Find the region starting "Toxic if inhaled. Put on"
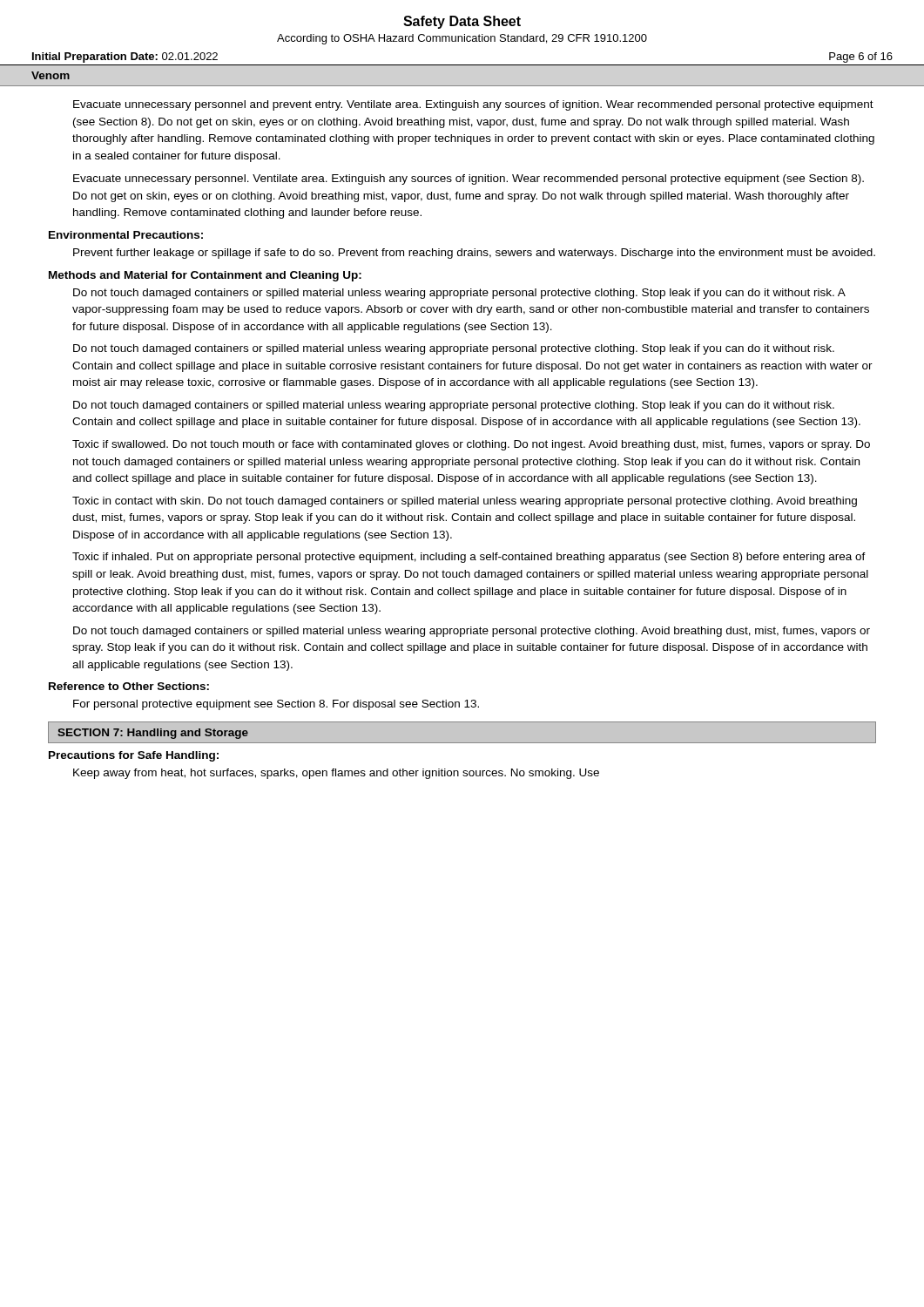The width and height of the screenshot is (924, 1307). tap(470, 582)
